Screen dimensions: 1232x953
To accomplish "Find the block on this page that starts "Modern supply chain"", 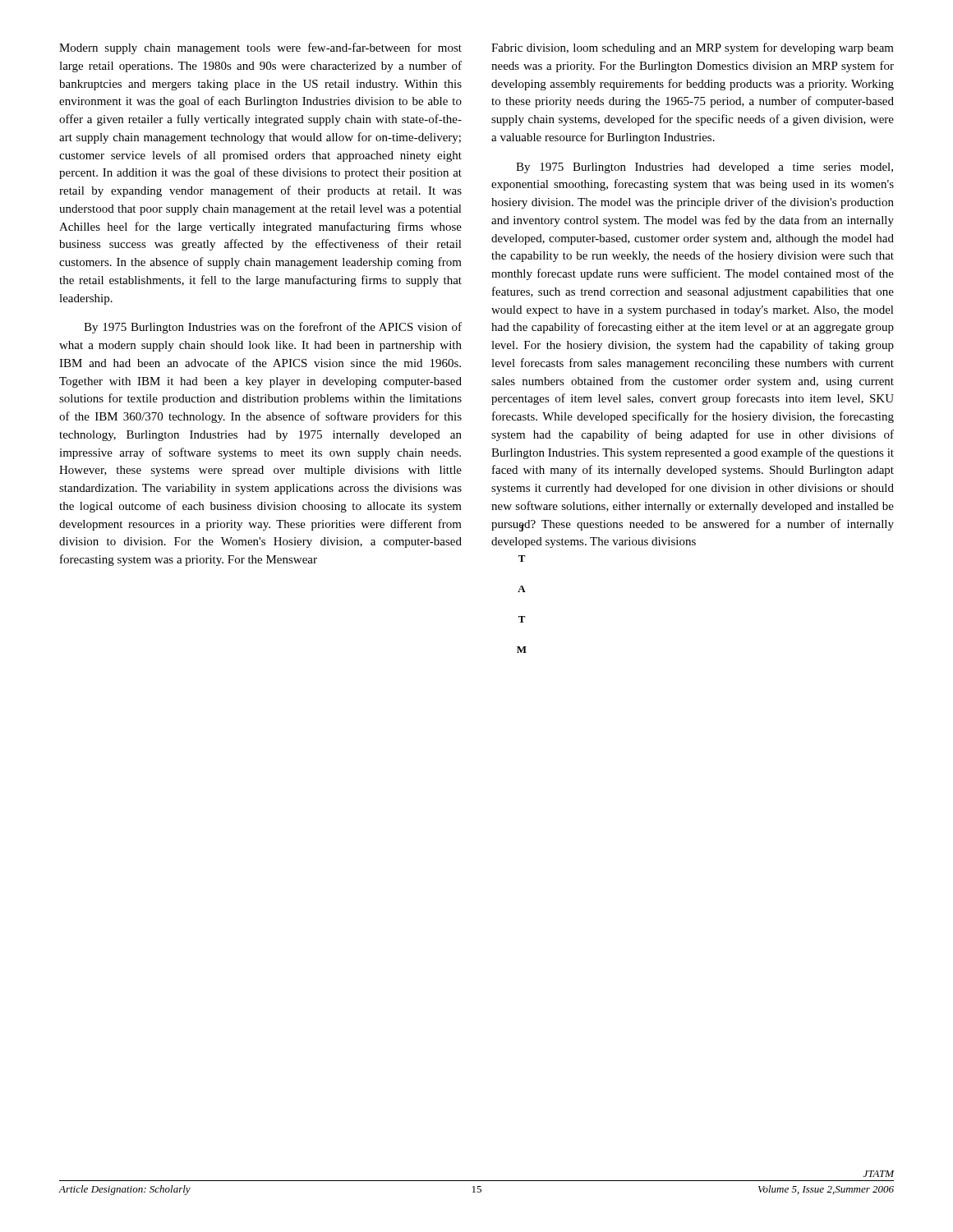I will (x=260, y=173).
